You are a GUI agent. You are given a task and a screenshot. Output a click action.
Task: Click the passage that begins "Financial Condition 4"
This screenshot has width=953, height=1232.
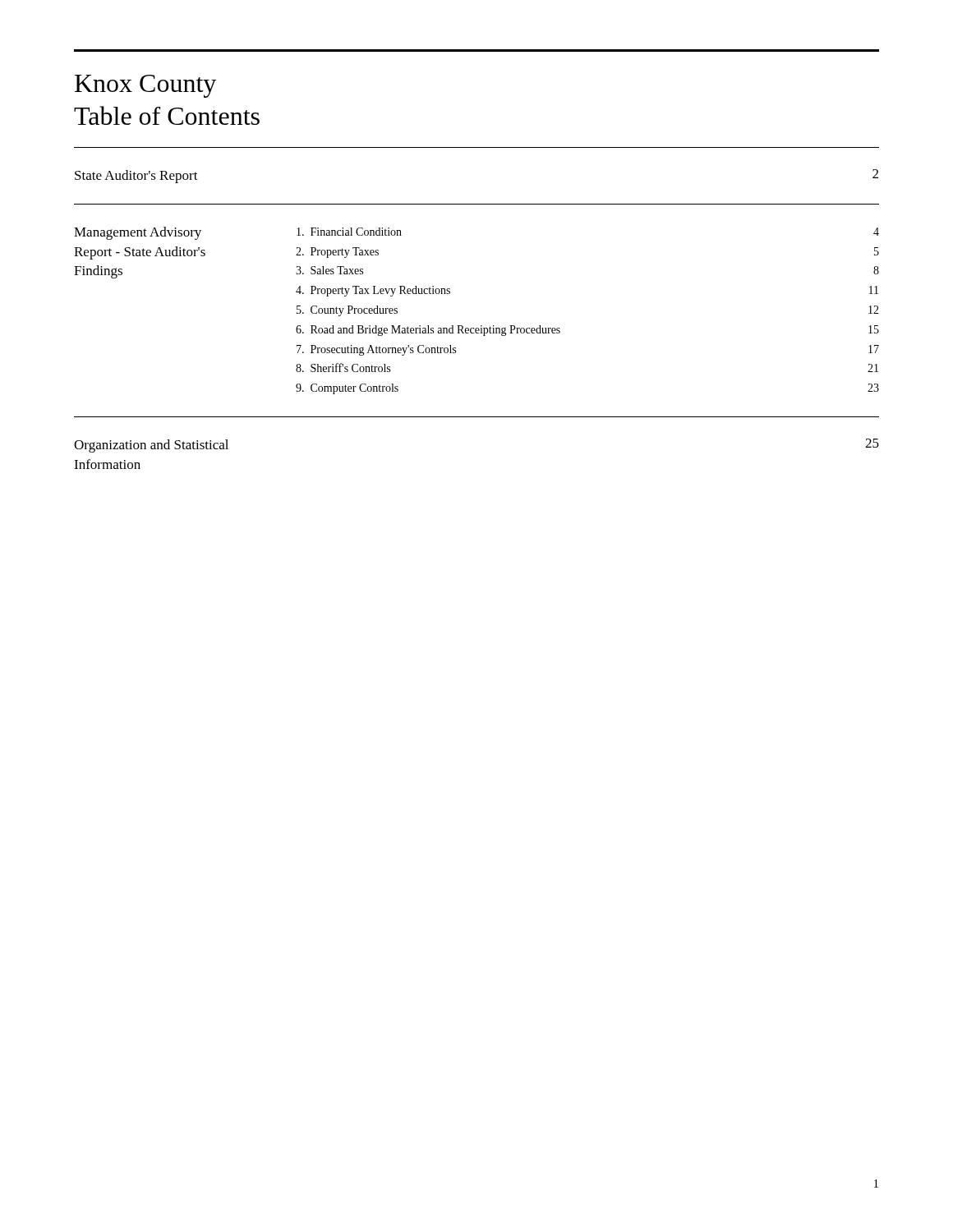coord(349,231)
